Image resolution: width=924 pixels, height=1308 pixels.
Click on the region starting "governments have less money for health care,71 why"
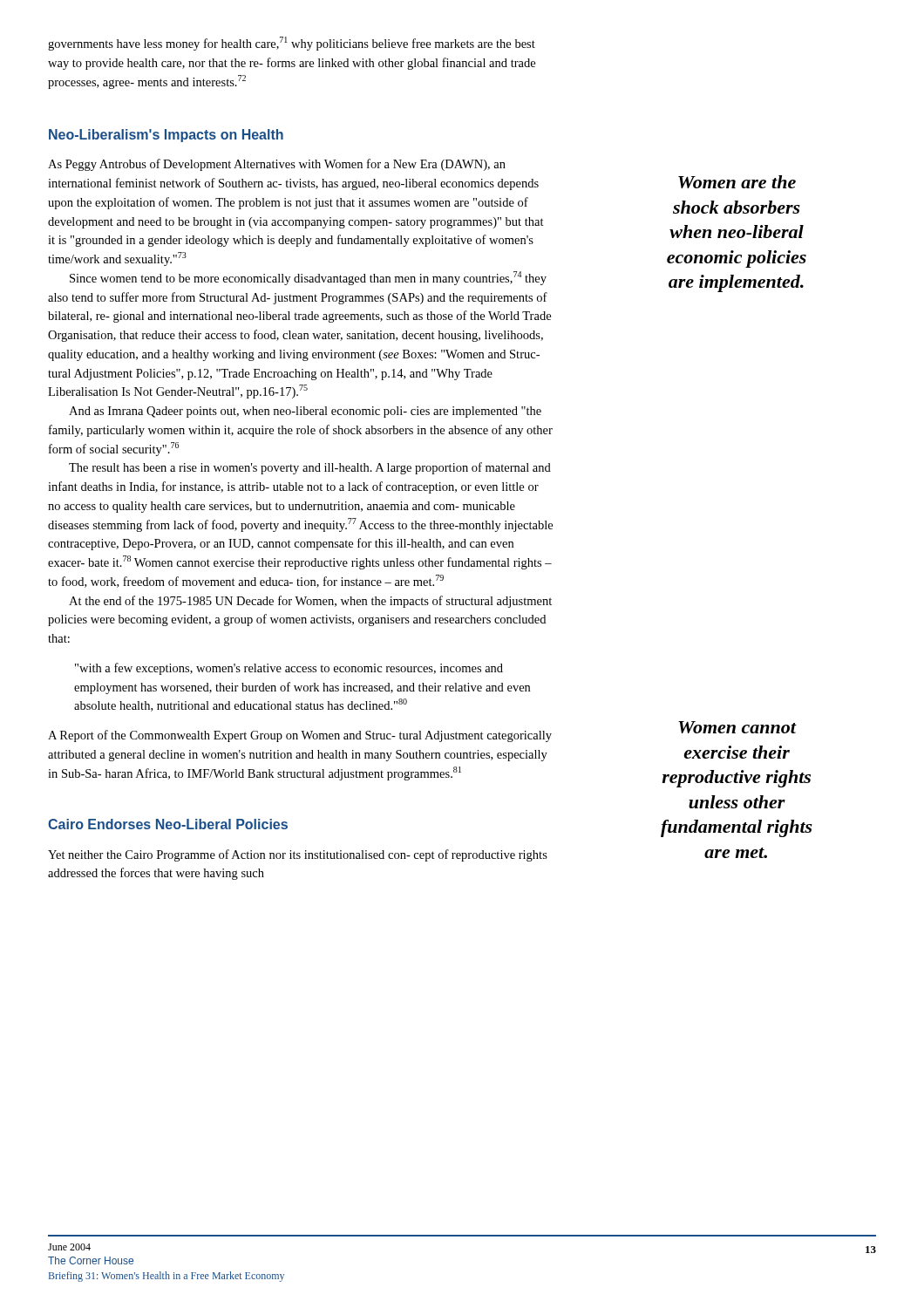tap(292, 62)
